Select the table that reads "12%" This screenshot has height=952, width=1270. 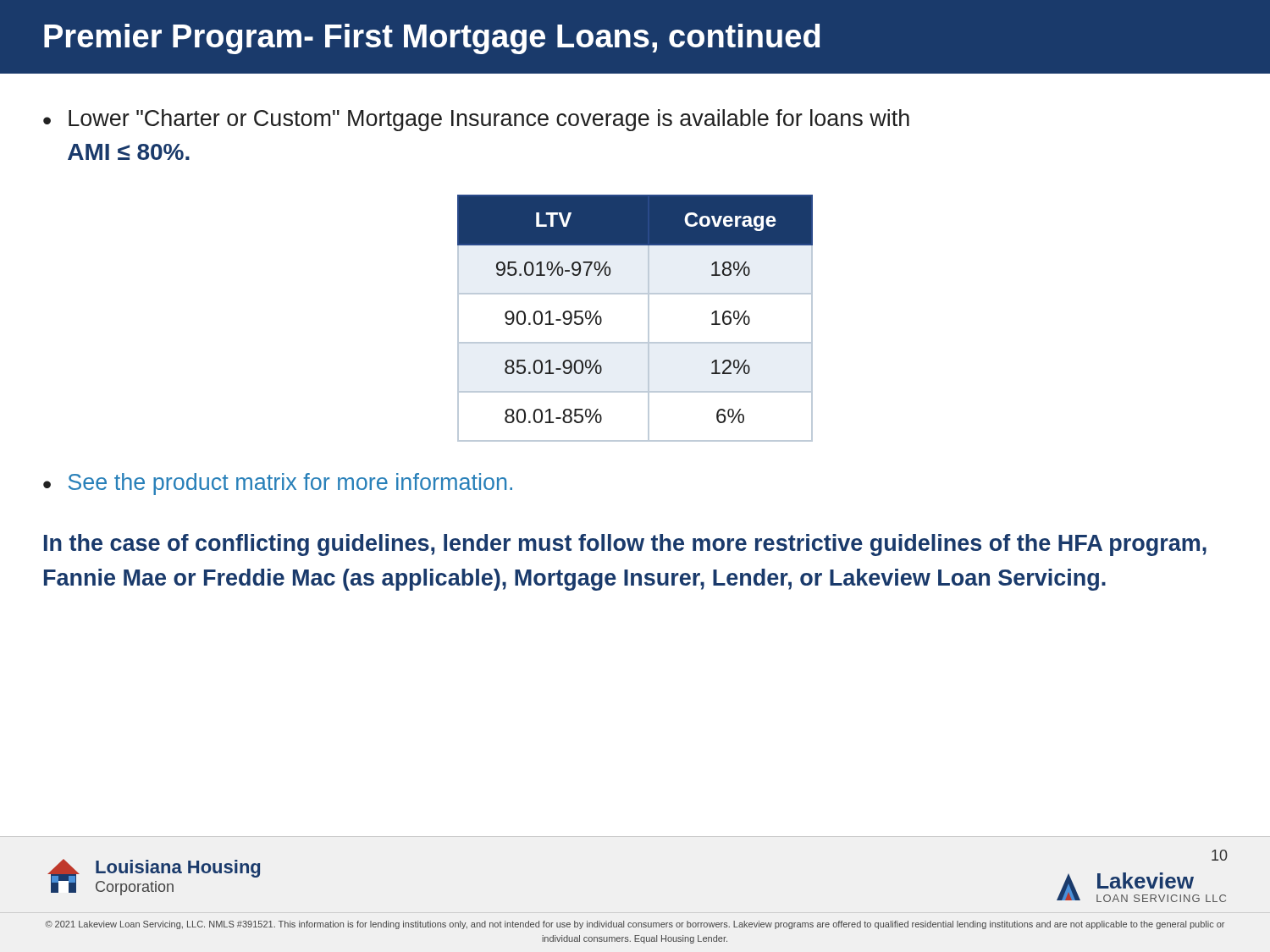click(635, 318)
